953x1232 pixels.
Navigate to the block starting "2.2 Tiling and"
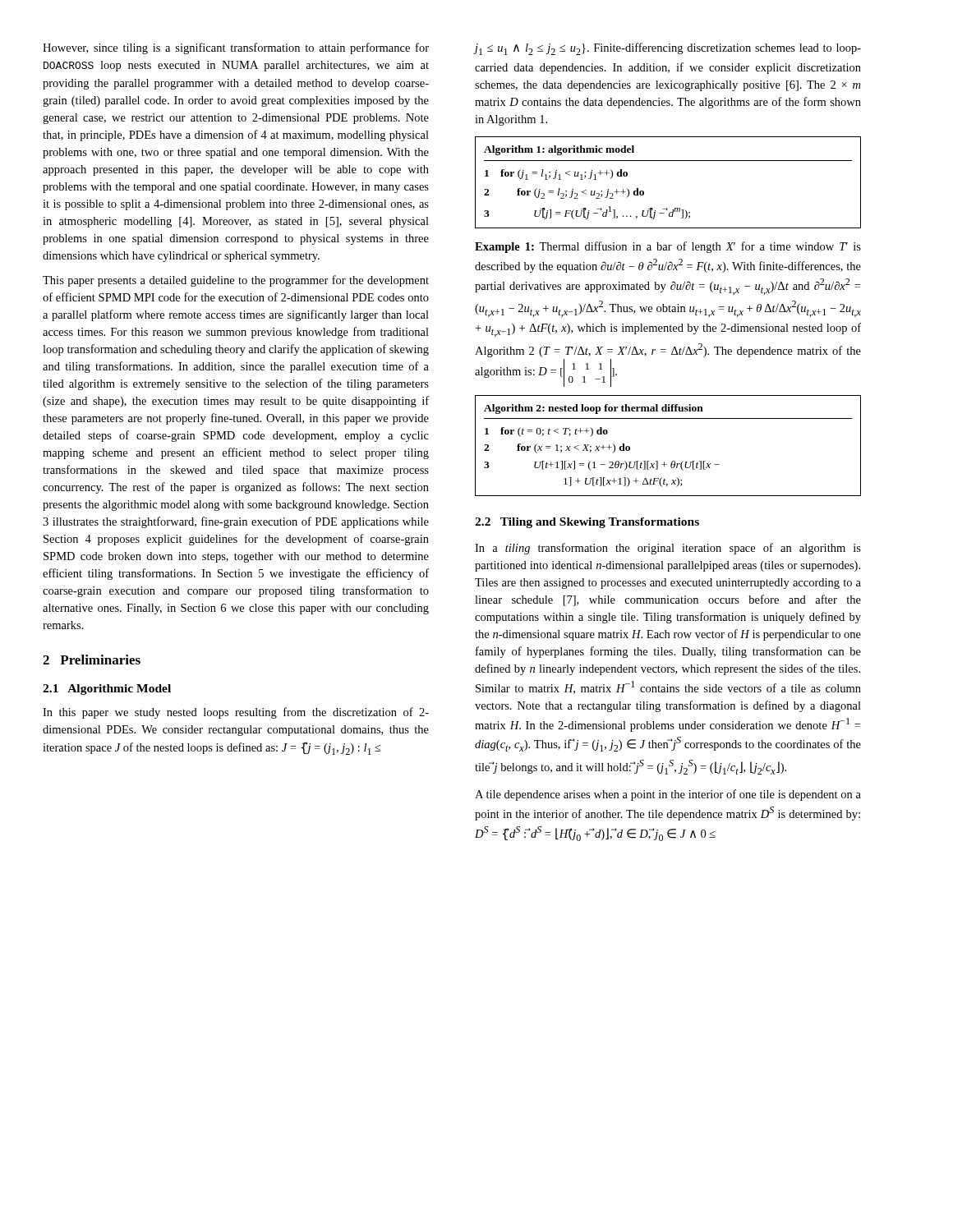click(x=587, y=521)
